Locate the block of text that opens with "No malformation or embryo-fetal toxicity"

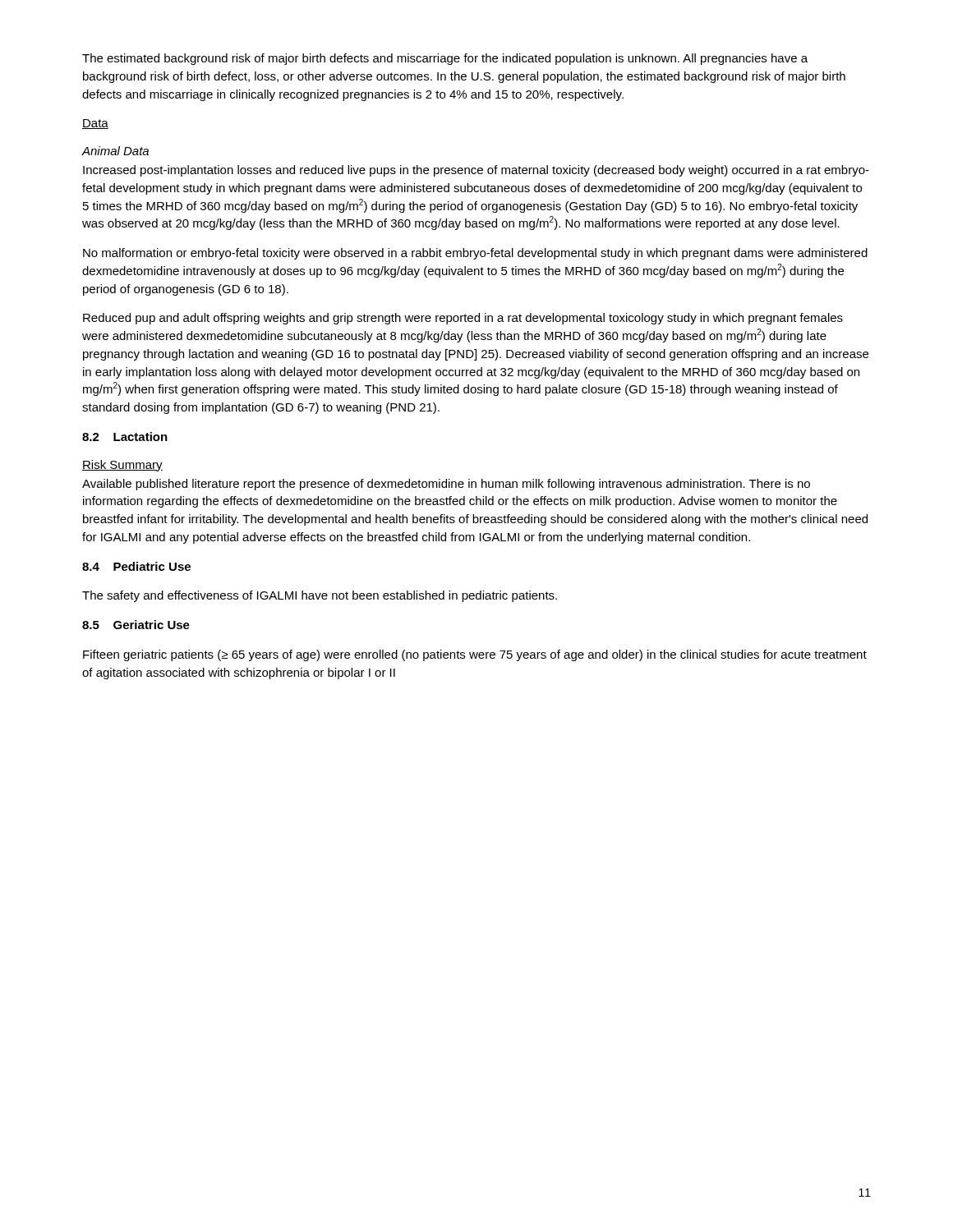(476, 271)
